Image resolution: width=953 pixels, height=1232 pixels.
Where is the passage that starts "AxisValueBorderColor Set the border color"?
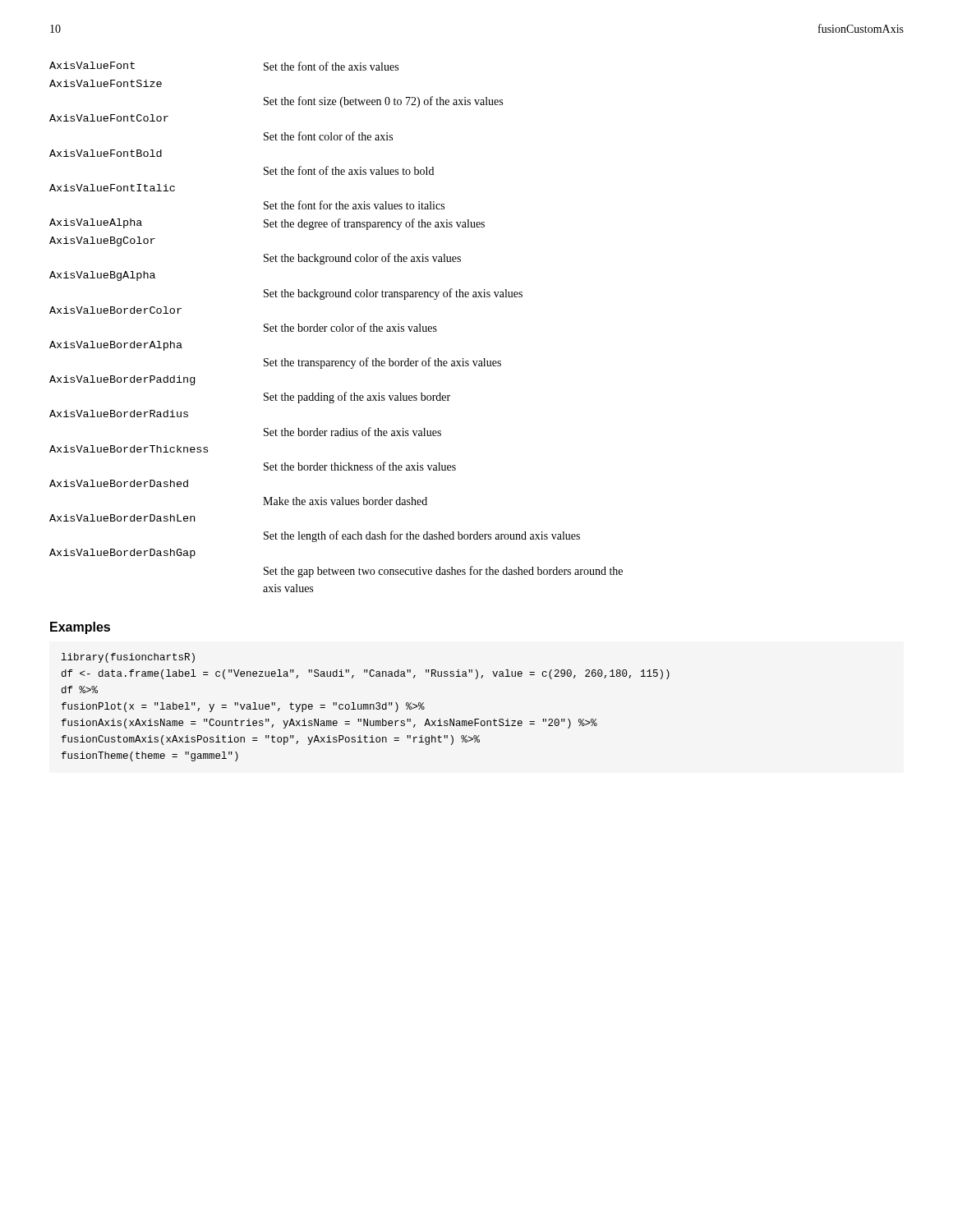[x=115, y=310]
